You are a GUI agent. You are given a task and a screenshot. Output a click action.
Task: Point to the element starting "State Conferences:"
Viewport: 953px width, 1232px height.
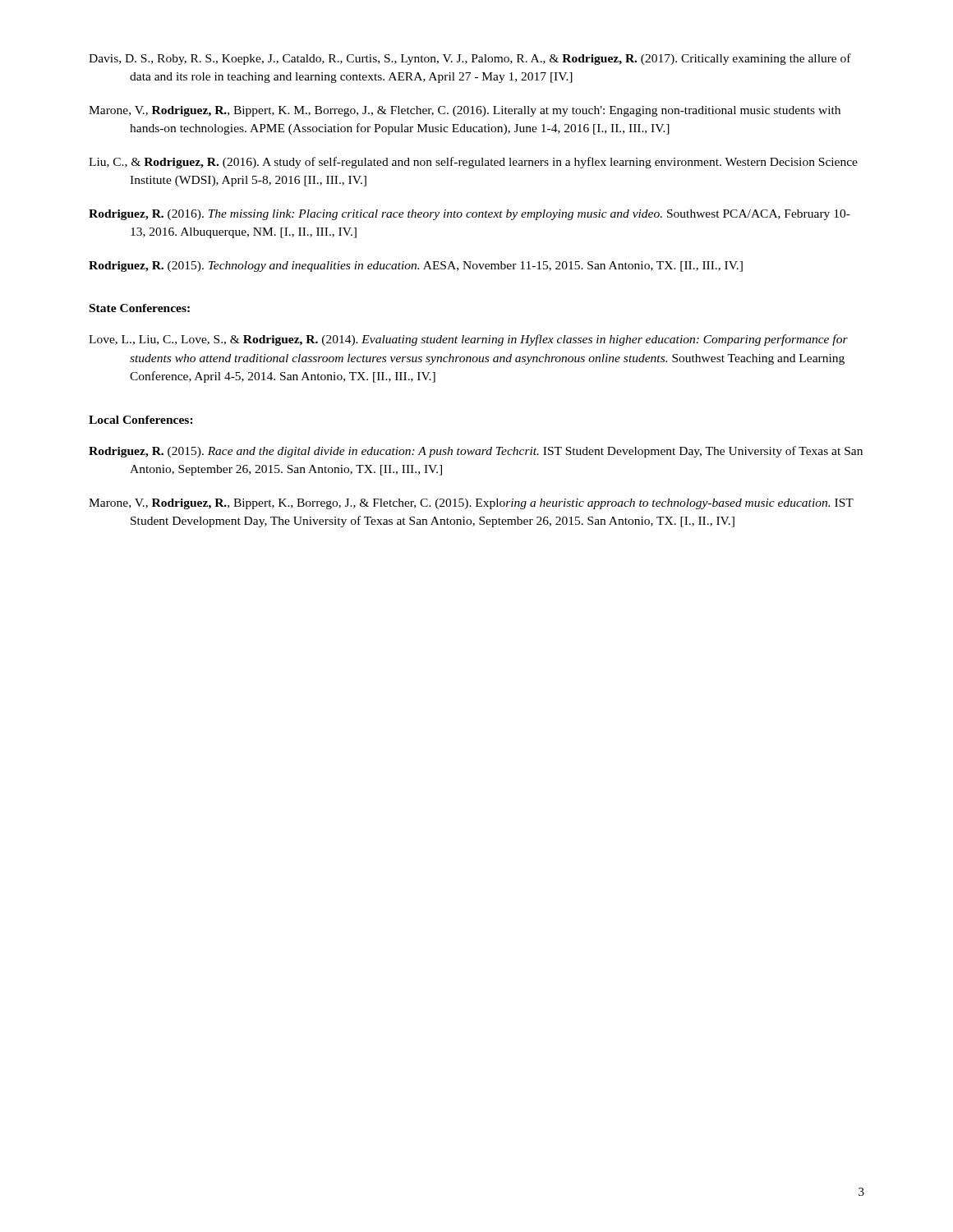(x=140, y=308)
